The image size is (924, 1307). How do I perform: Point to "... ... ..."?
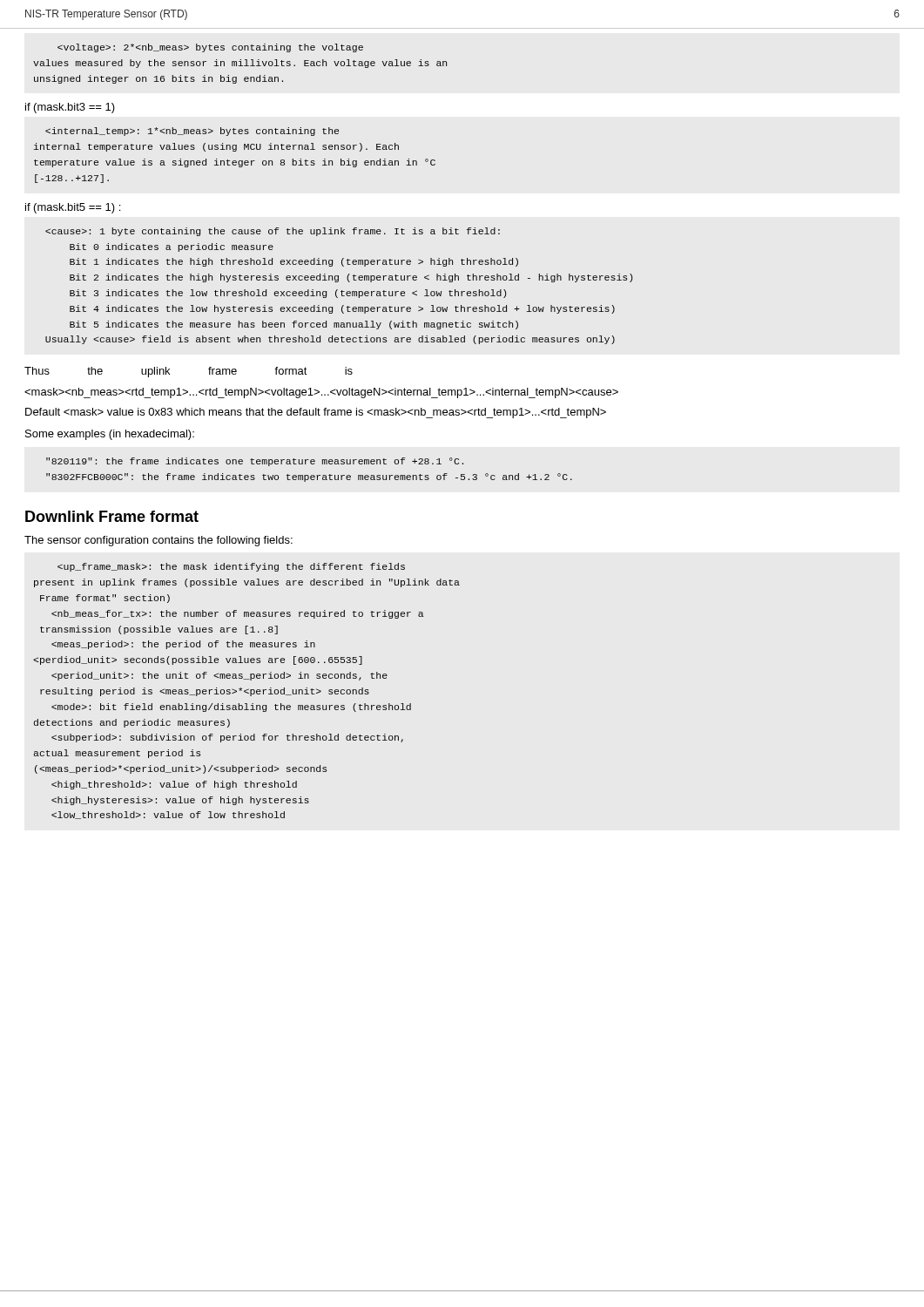(x=321, y=392)
